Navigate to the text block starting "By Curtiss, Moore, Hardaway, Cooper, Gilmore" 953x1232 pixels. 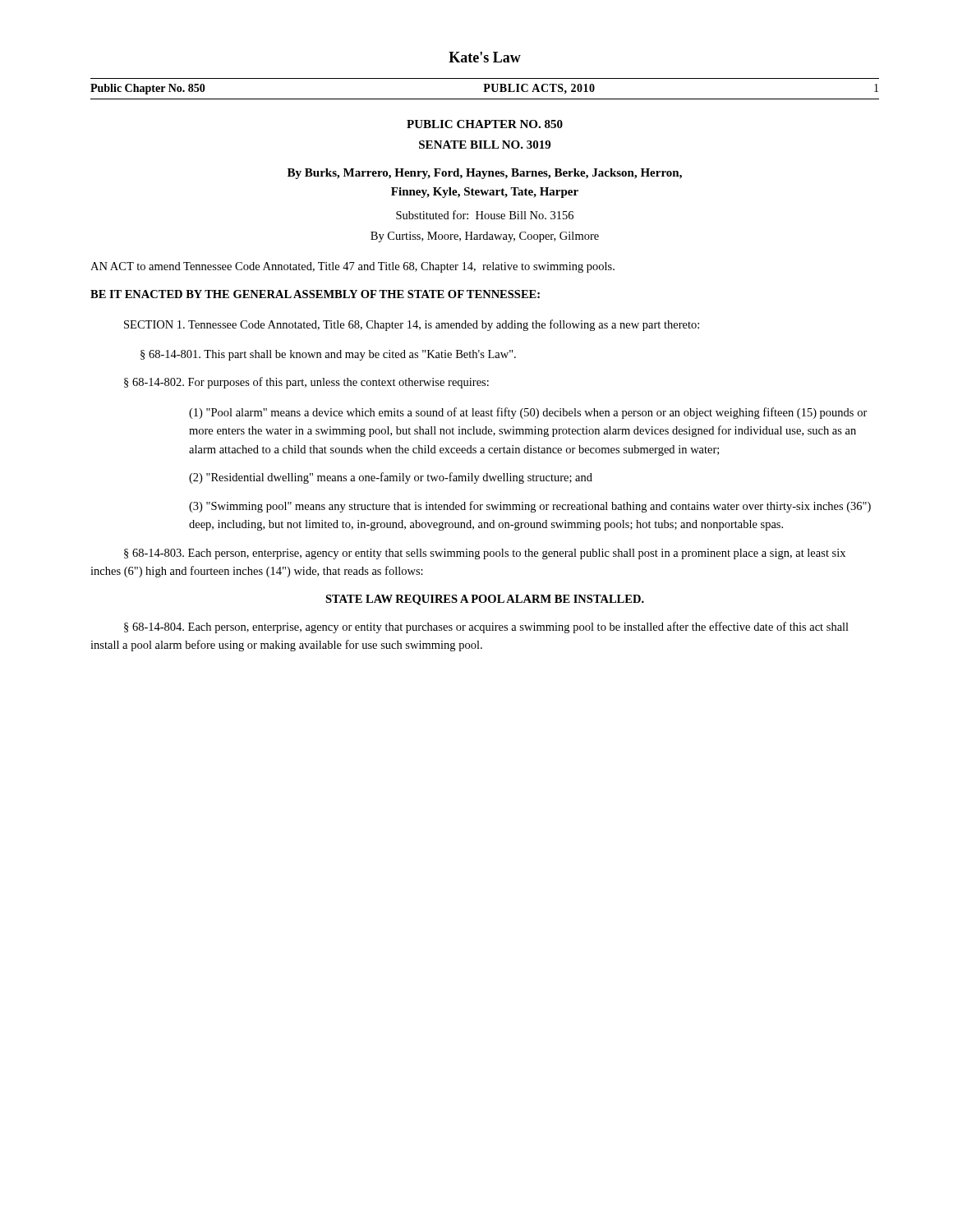click(x=485, y=236)
